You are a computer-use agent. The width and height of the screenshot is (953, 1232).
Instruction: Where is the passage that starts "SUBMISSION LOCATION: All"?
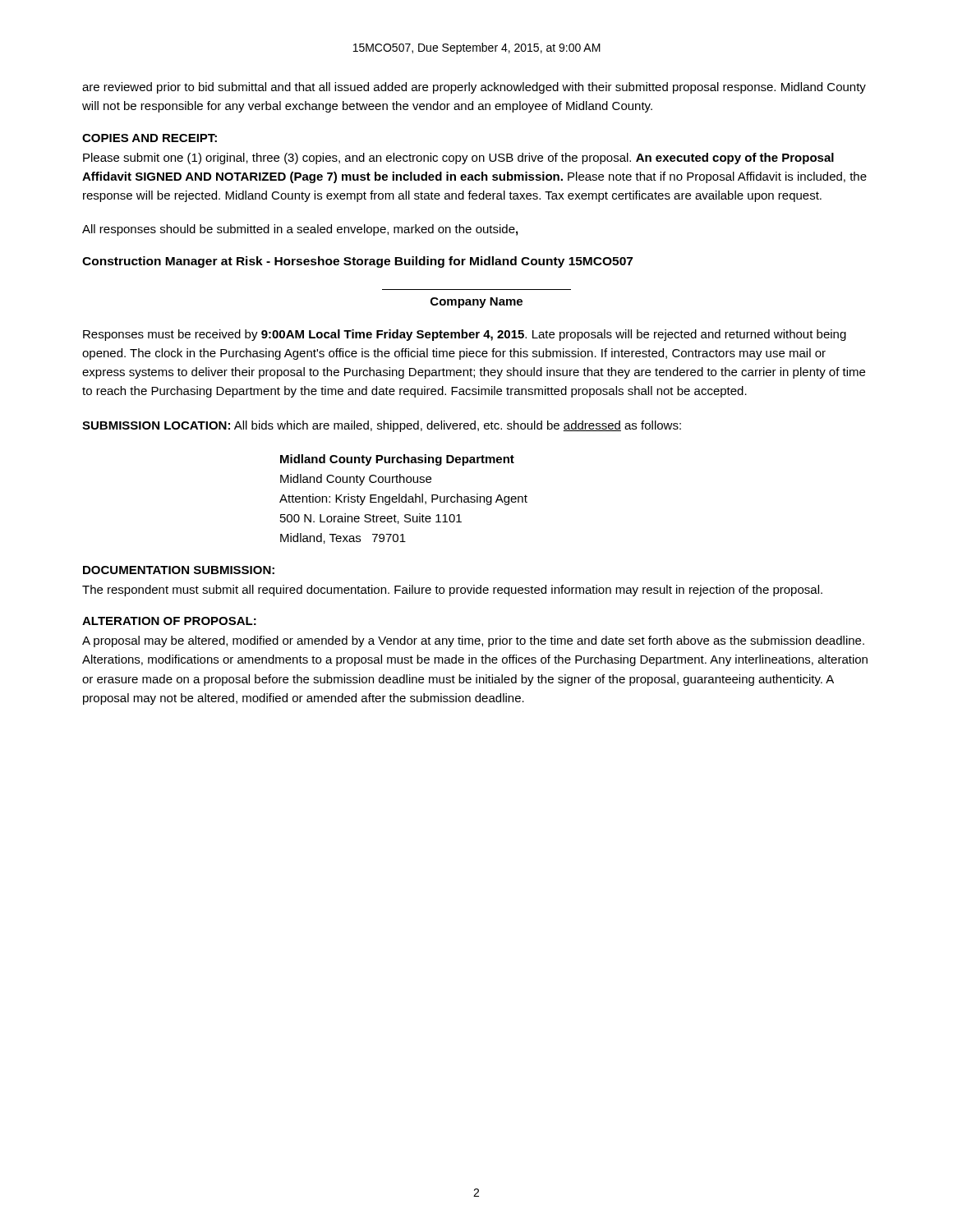point(382,425)
